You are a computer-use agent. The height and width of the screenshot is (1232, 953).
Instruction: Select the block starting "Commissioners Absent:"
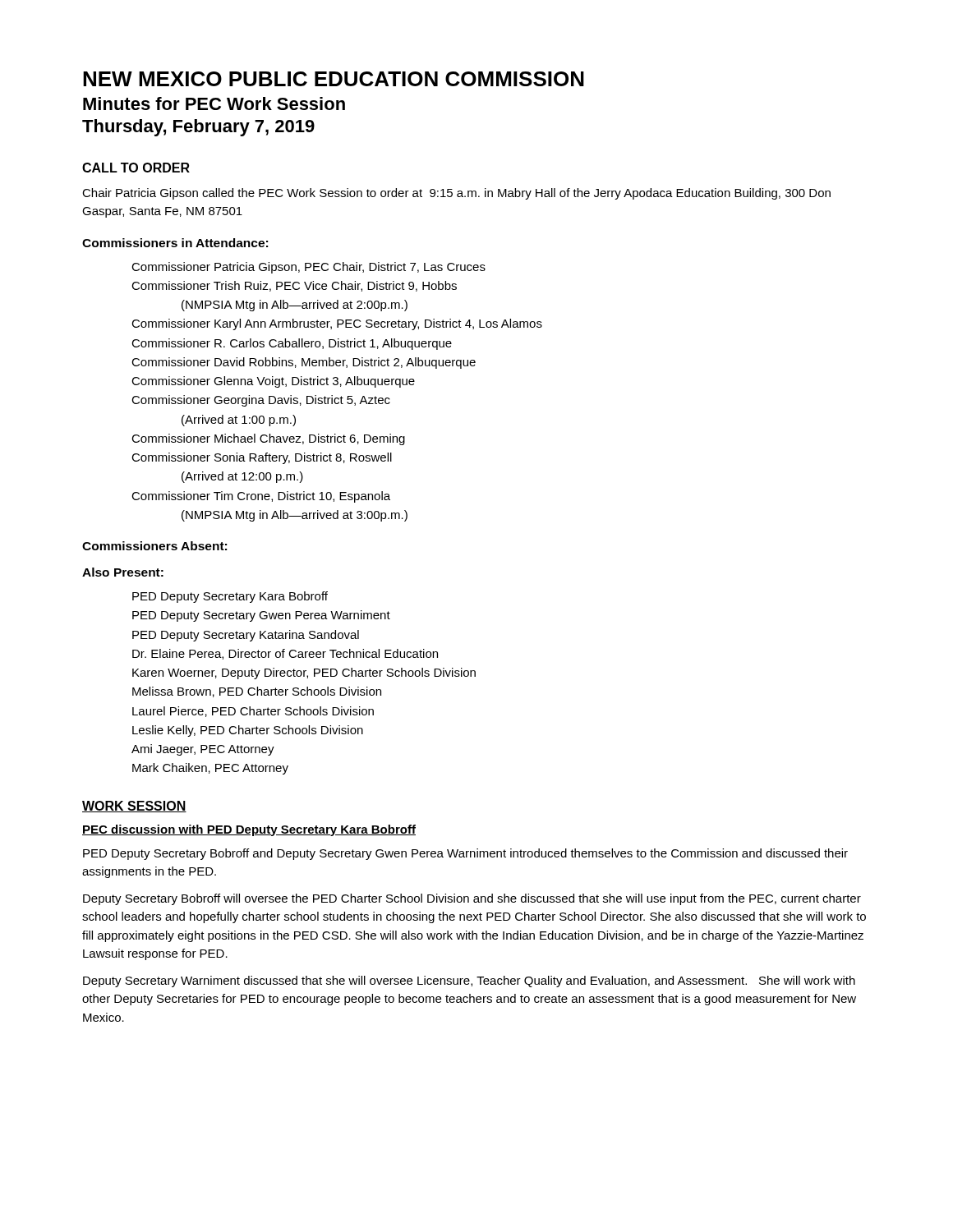pyautogui.click(x=155, y=546)
